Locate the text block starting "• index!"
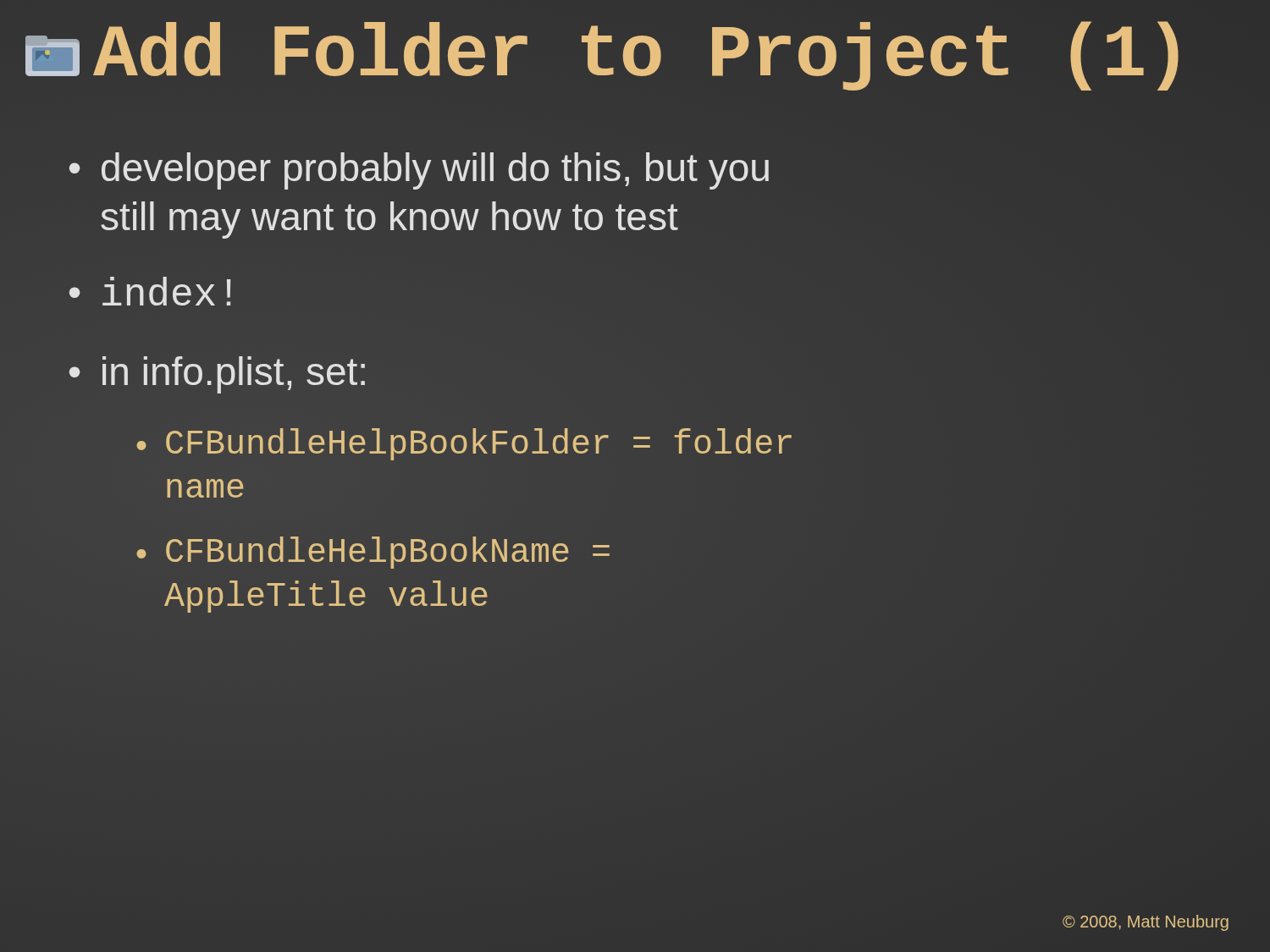 pos(154,294)
